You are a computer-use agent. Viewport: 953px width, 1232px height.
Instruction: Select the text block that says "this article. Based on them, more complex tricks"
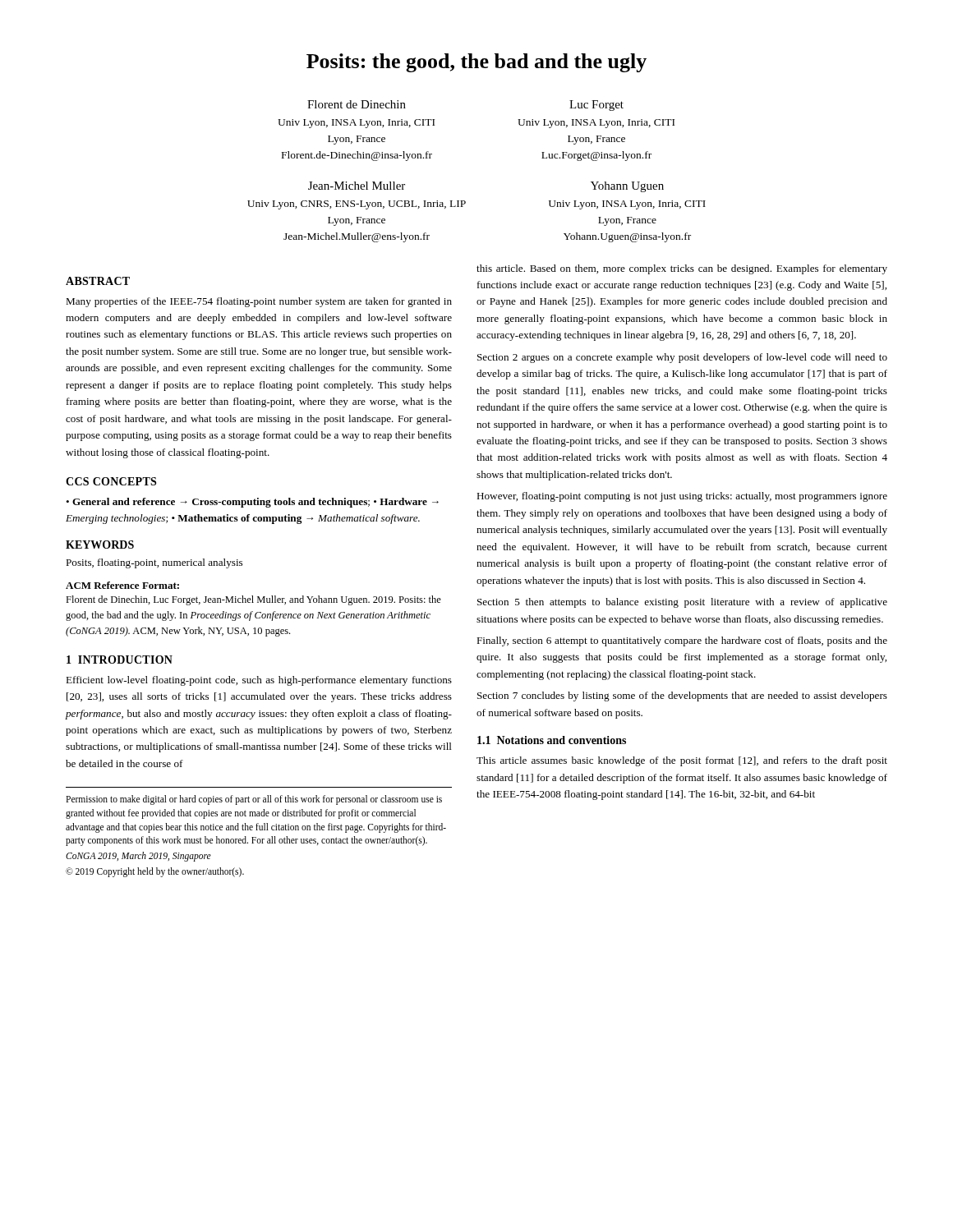[682, 301]
